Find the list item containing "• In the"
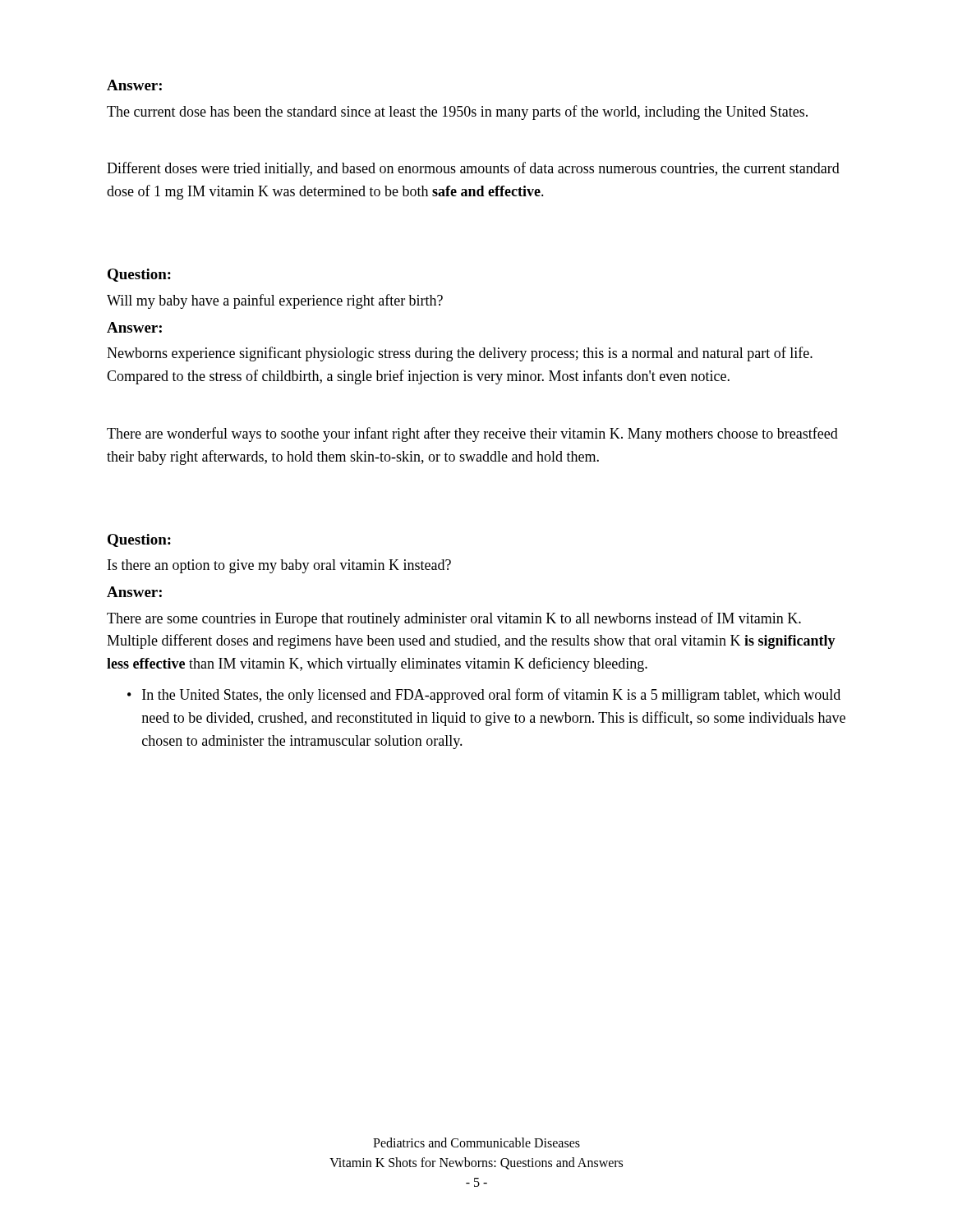The height and width of the screenshot is (1232, 953). tap(486, 719)
